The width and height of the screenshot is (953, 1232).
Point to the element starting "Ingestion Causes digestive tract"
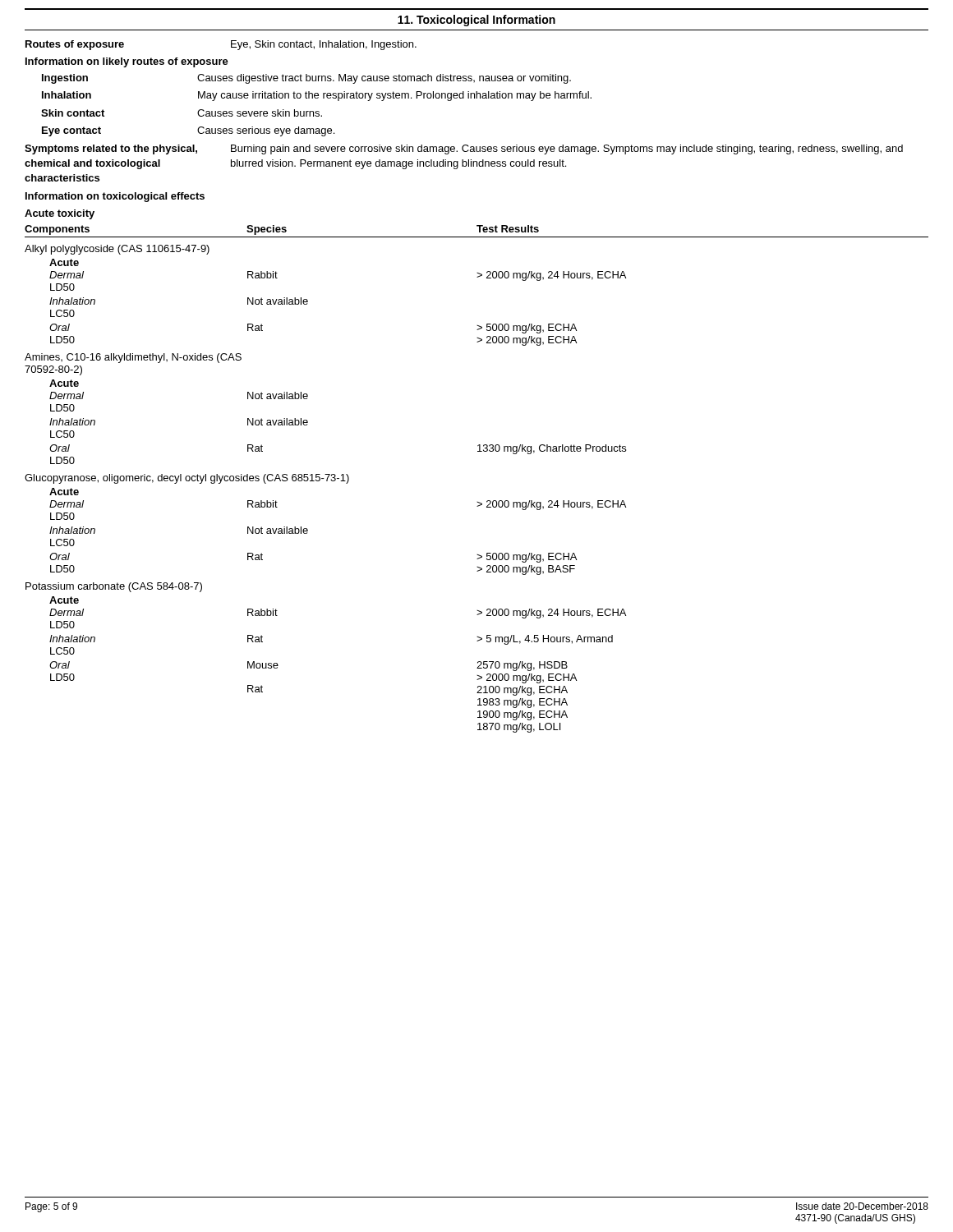[485, 78]
